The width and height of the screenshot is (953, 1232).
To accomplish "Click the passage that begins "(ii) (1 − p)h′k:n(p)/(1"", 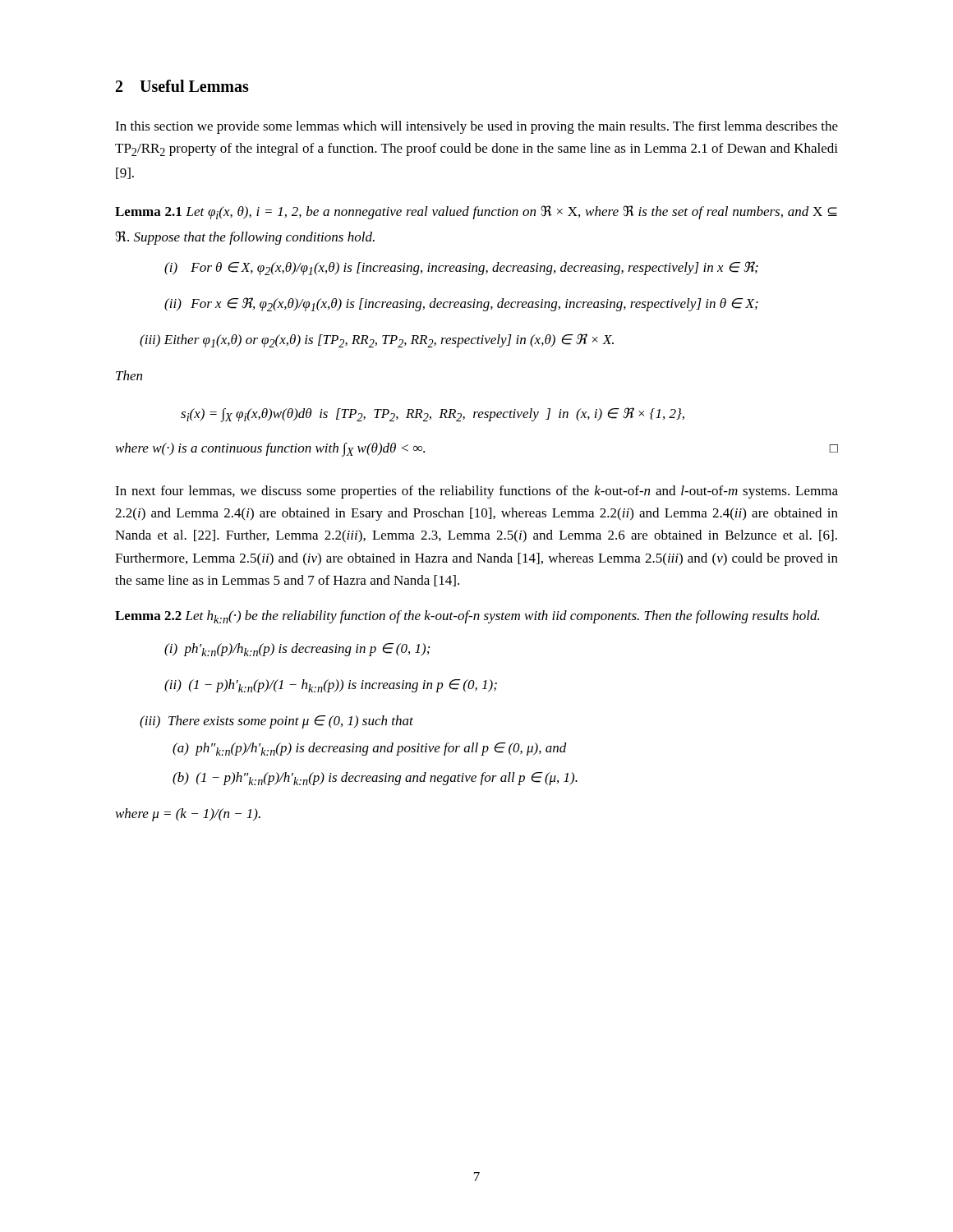I will (x=331, y=686).
